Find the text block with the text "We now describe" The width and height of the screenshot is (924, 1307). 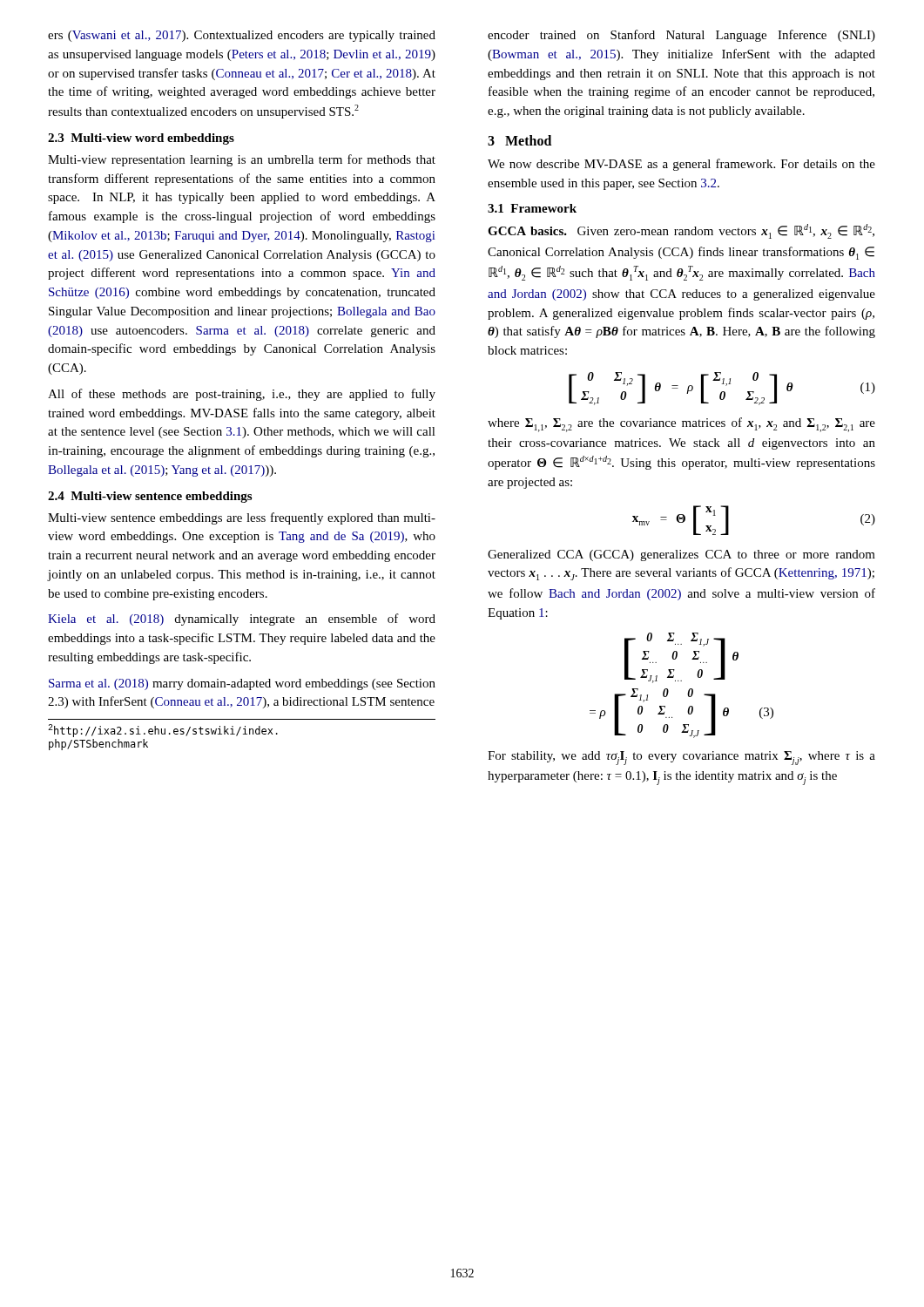coord(681,174)
